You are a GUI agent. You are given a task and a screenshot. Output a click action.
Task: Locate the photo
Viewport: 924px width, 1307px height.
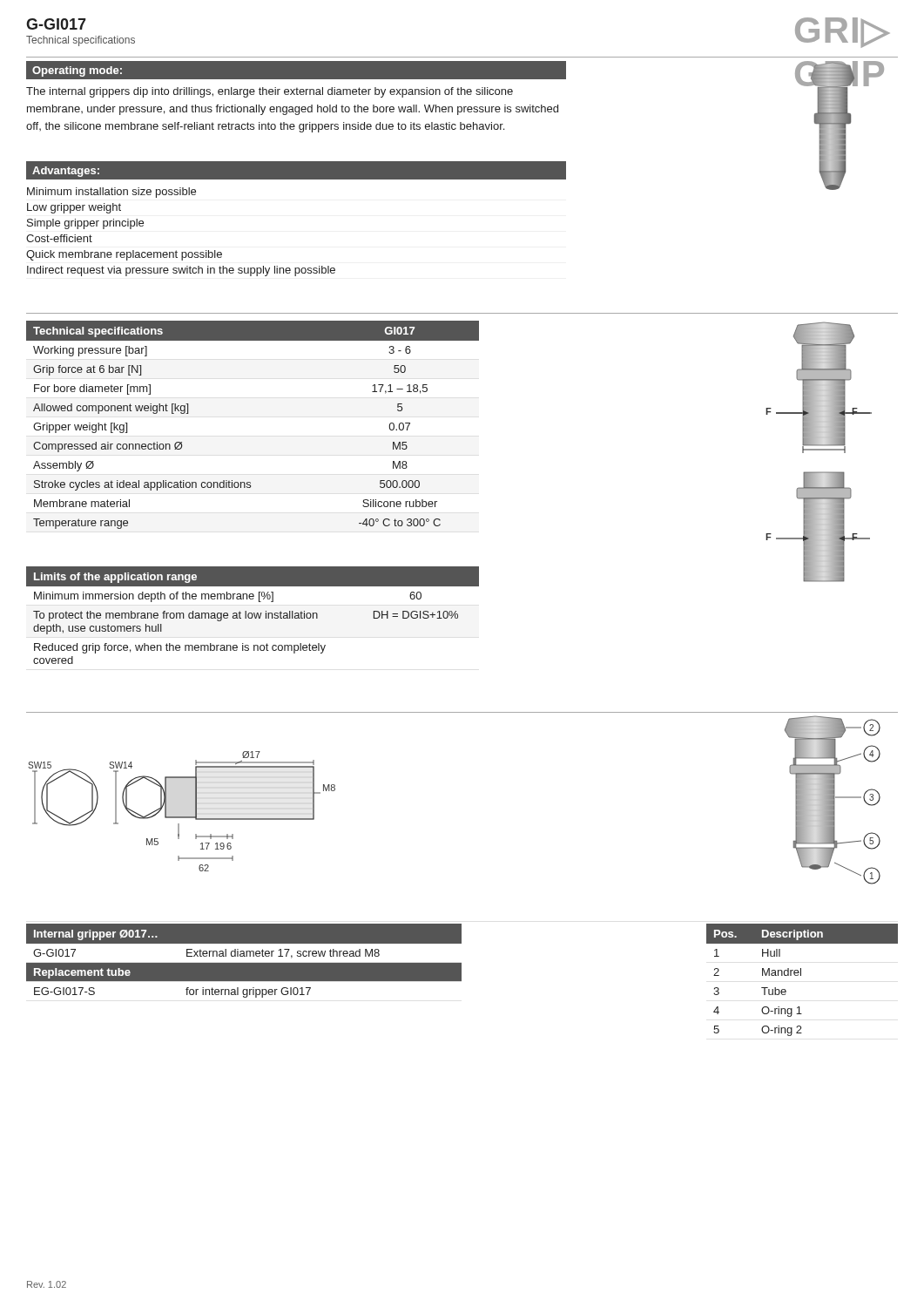tap(833, 131)
